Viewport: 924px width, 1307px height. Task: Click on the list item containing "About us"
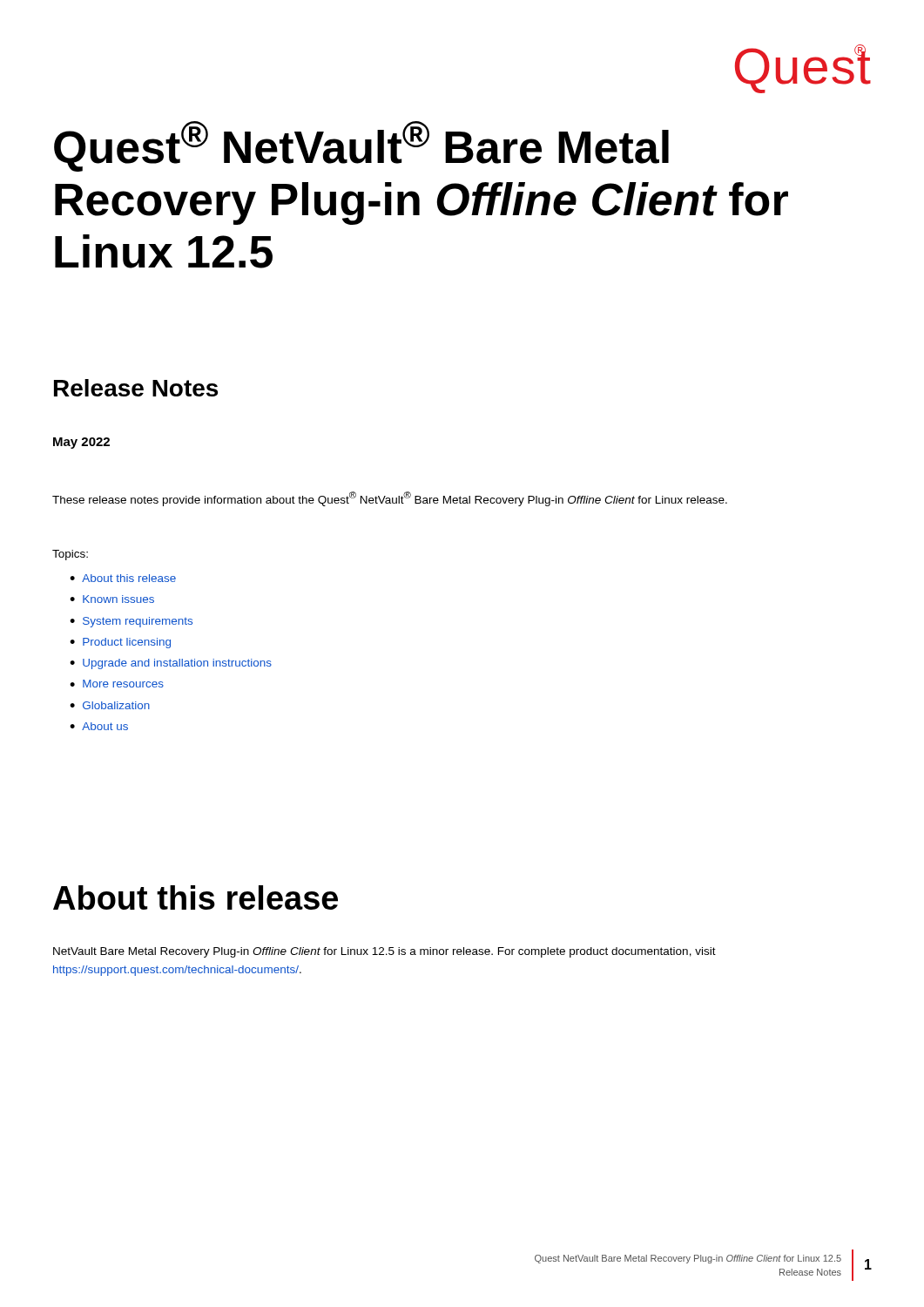tap(105, 727)
